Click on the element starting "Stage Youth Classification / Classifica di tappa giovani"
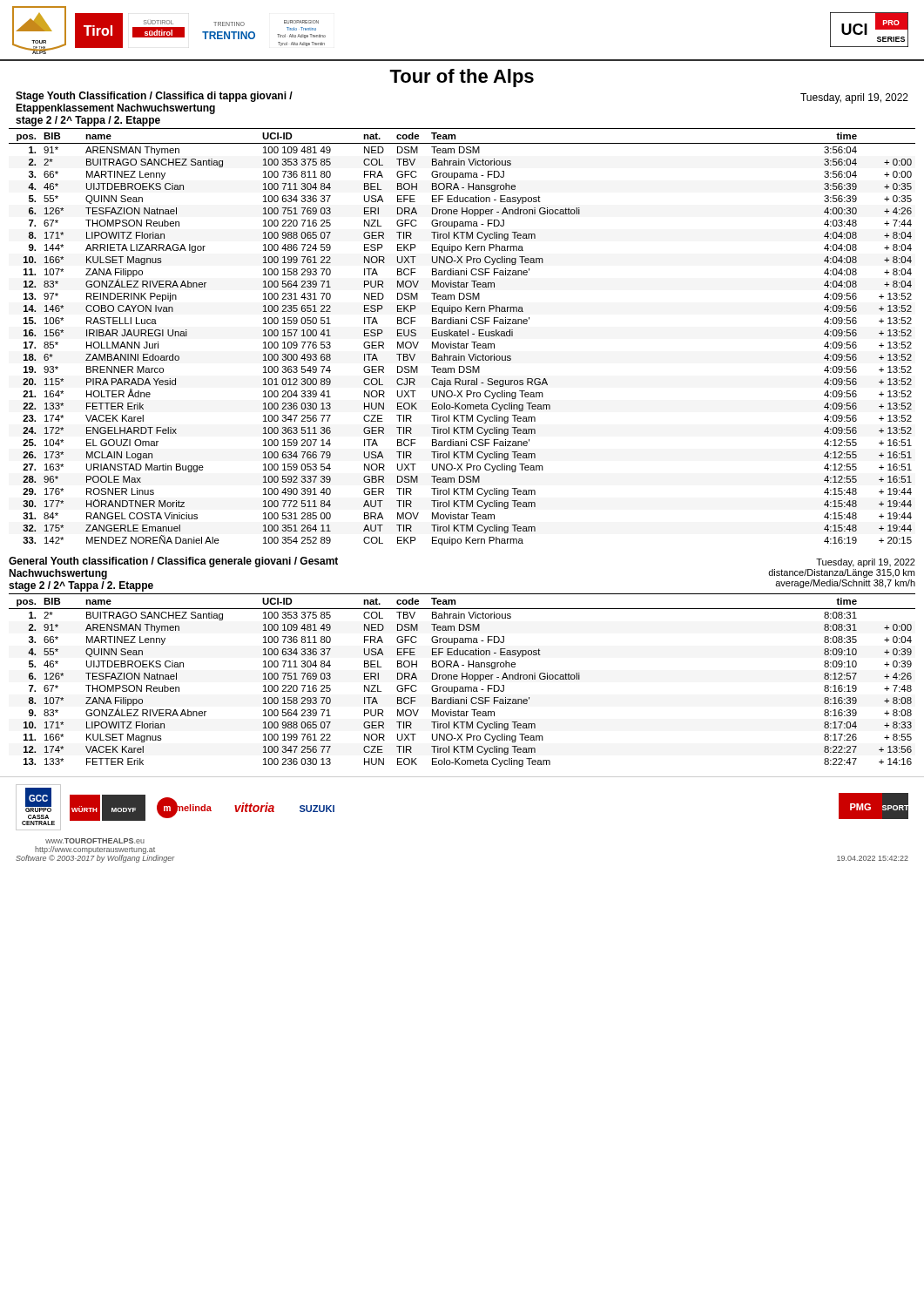 [x=165, y=104]
